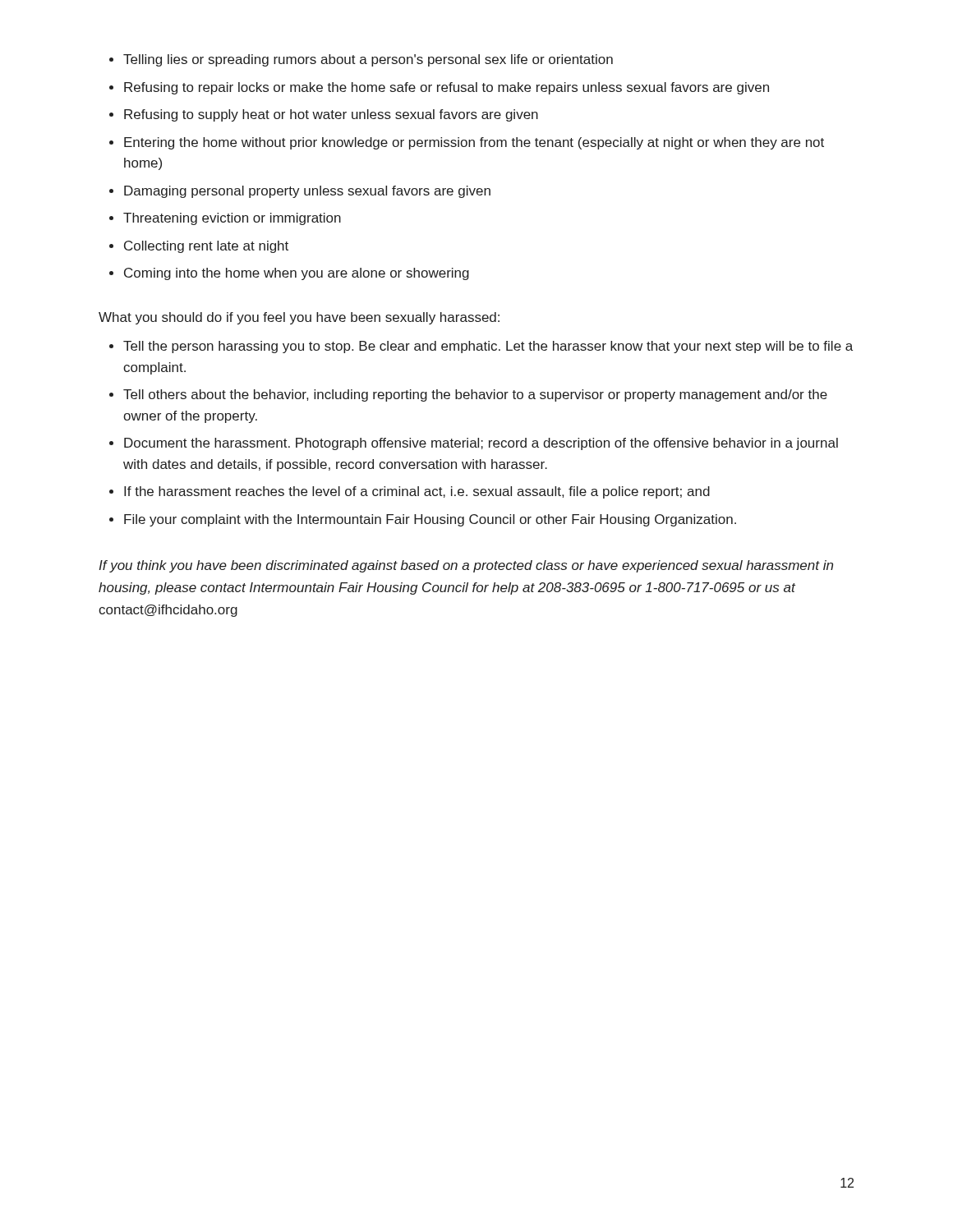This screenshot has height=1232, width=953.
Task: Click the passage that begins "If you think you have been"
Action: point(466,588)
